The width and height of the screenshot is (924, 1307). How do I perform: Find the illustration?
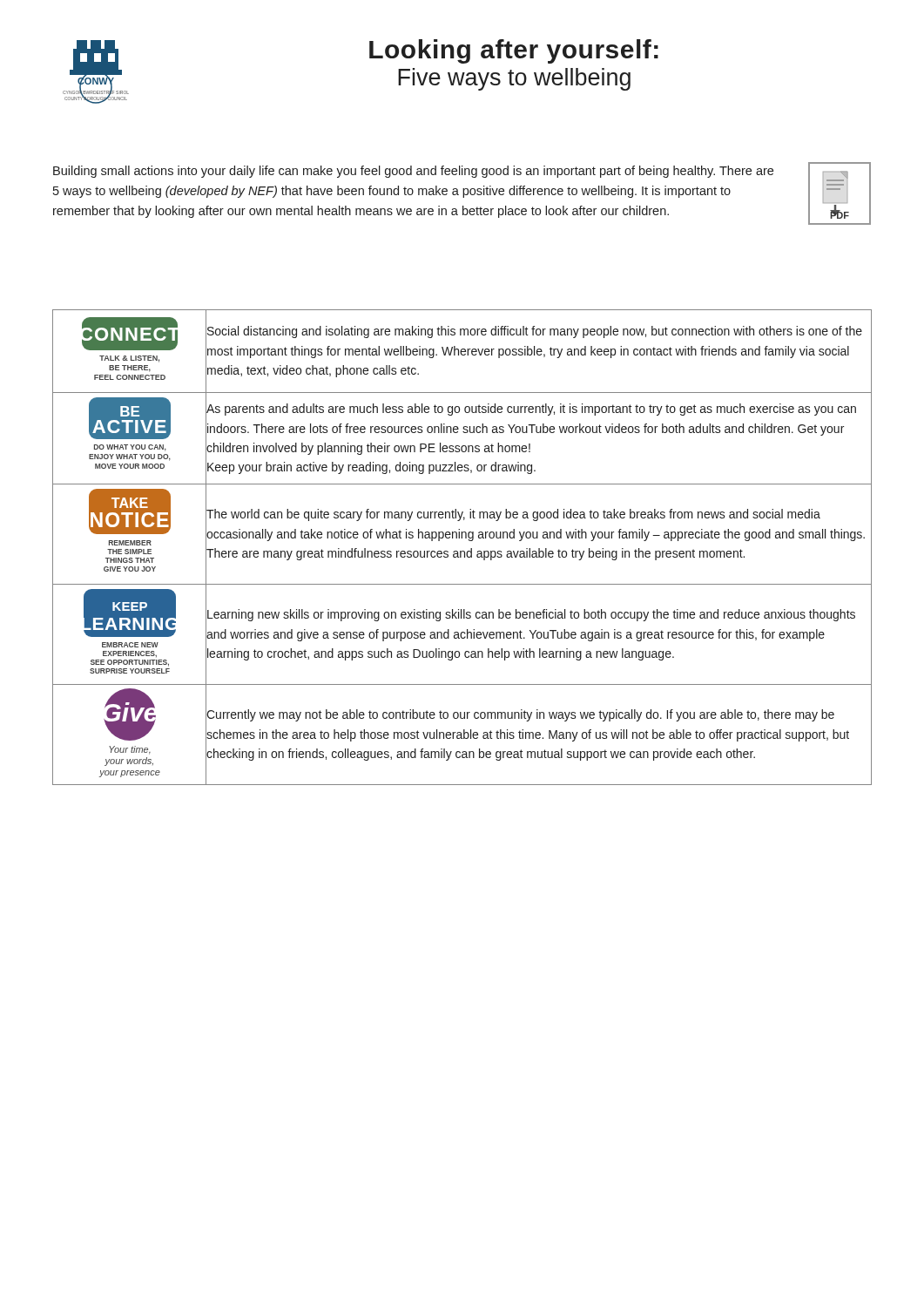click(840, 195)
